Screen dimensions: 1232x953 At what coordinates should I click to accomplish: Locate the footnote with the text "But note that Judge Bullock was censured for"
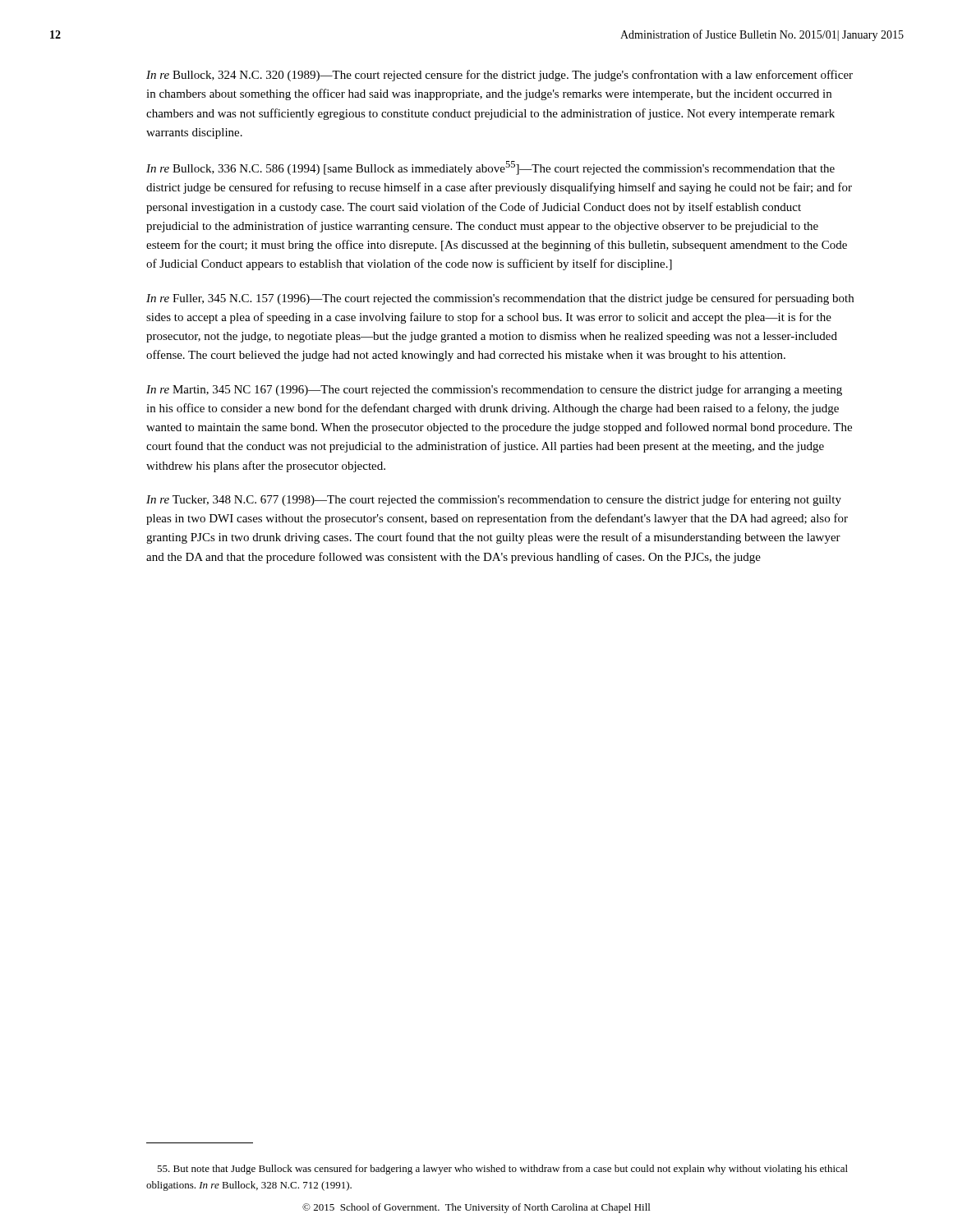(x=497, y=1176)
